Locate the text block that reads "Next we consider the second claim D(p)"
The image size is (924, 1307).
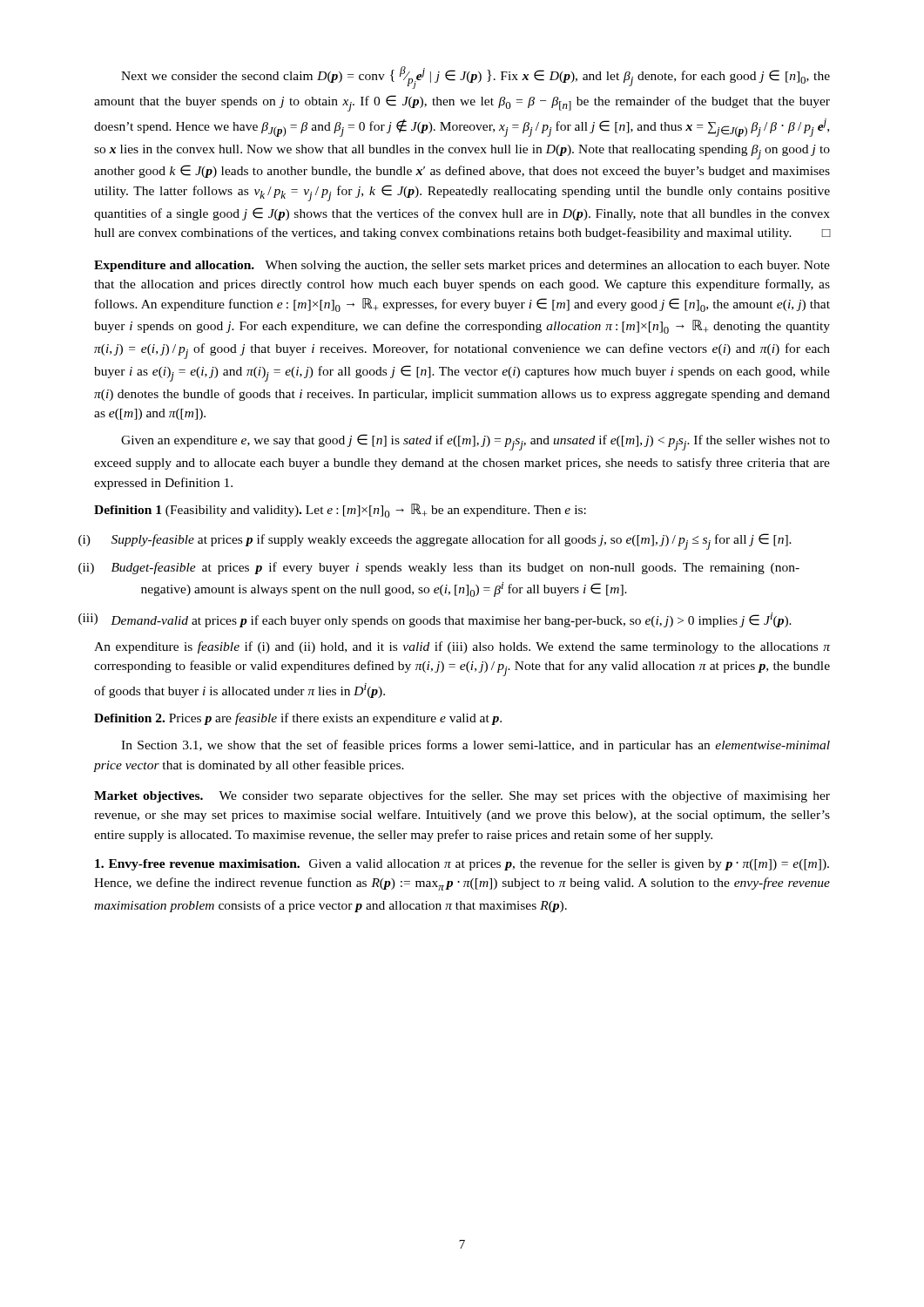pos(462,153)
